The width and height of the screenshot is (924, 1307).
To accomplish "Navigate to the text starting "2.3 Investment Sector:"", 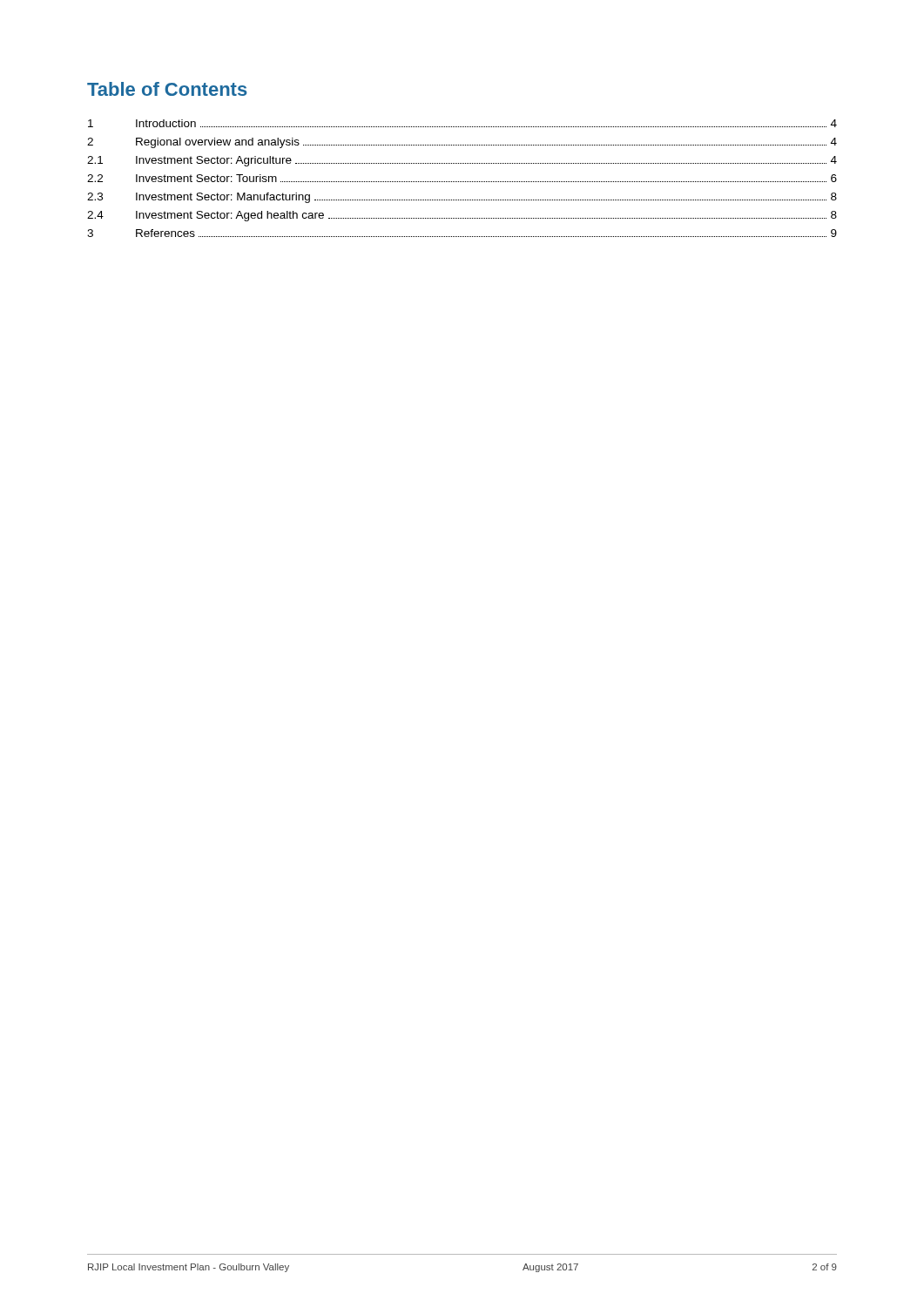I will point(462,196).
